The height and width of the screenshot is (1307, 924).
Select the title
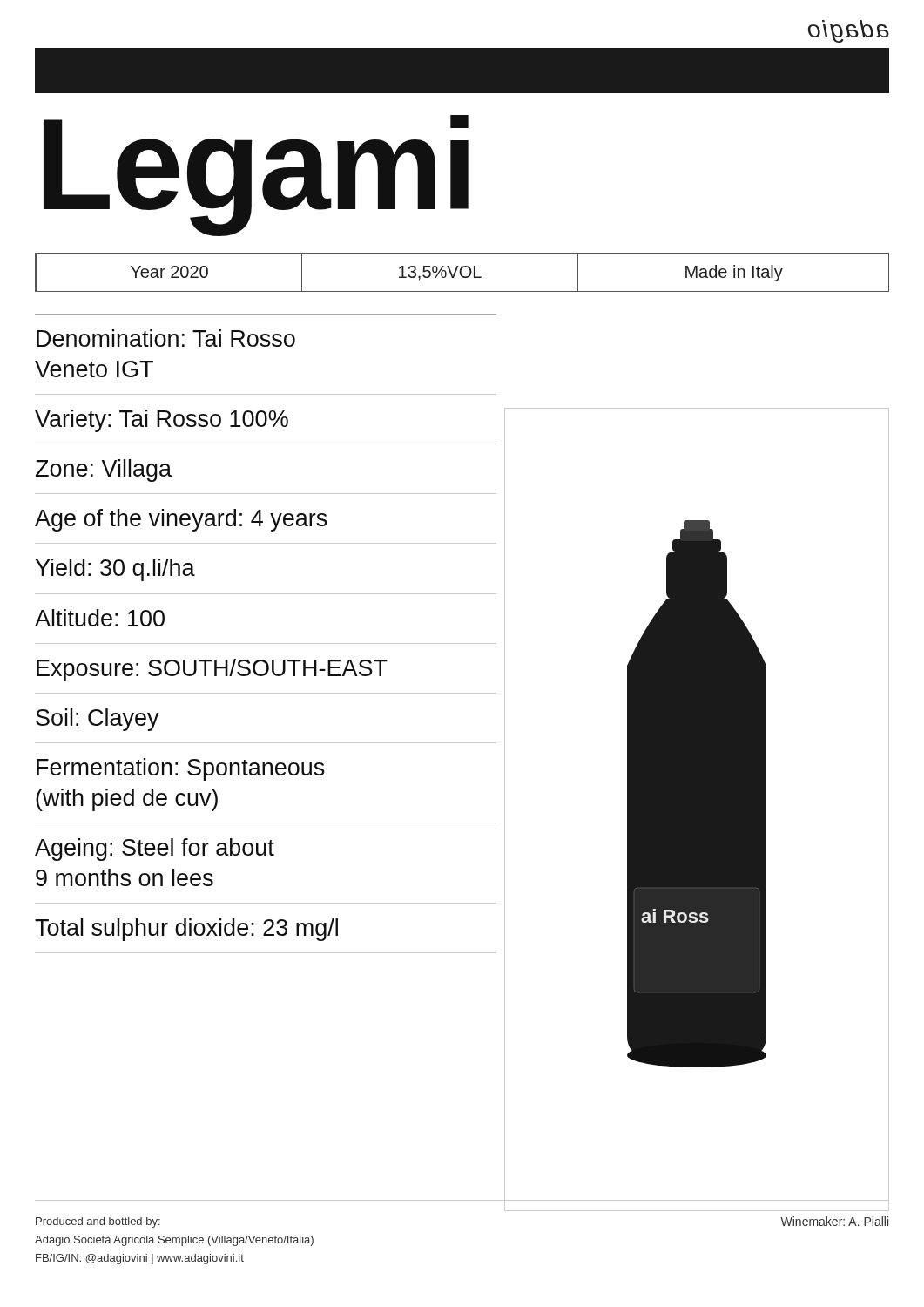pyautogui.click(x=462, y=165)
